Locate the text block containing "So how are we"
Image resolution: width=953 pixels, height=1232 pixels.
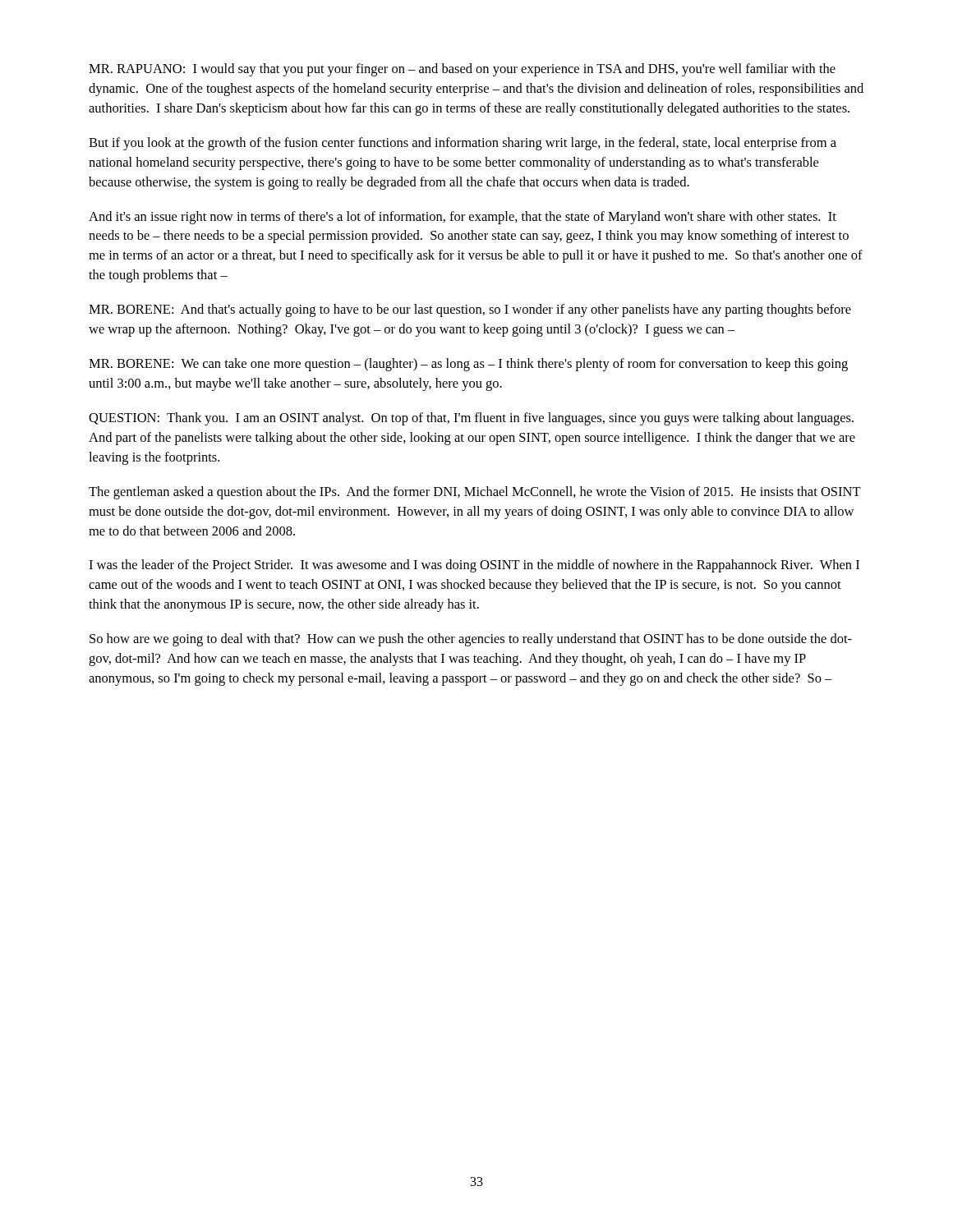tap(470, 658)
